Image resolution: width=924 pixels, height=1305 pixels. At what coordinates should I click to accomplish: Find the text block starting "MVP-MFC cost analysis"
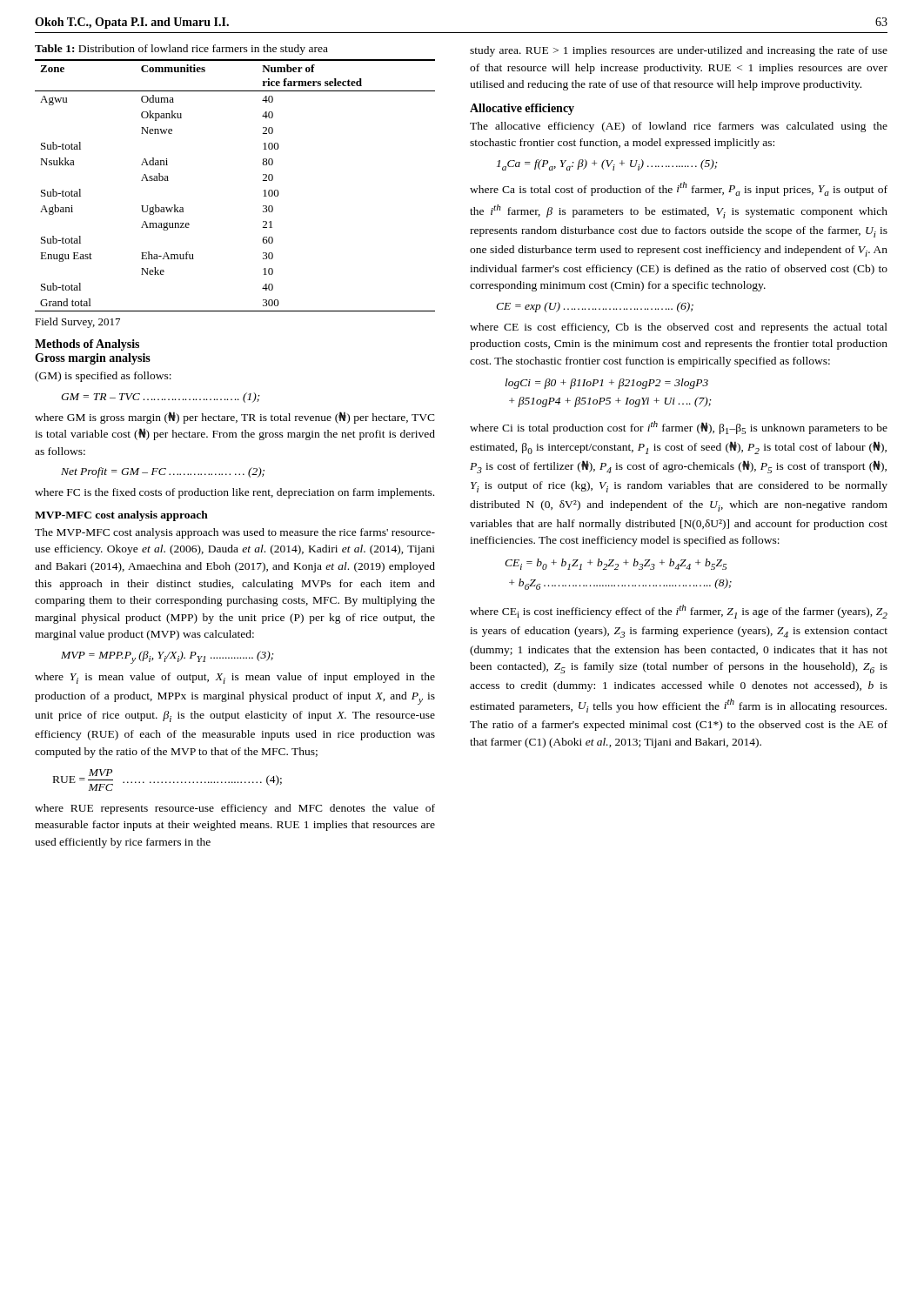(x=121, y=514)
